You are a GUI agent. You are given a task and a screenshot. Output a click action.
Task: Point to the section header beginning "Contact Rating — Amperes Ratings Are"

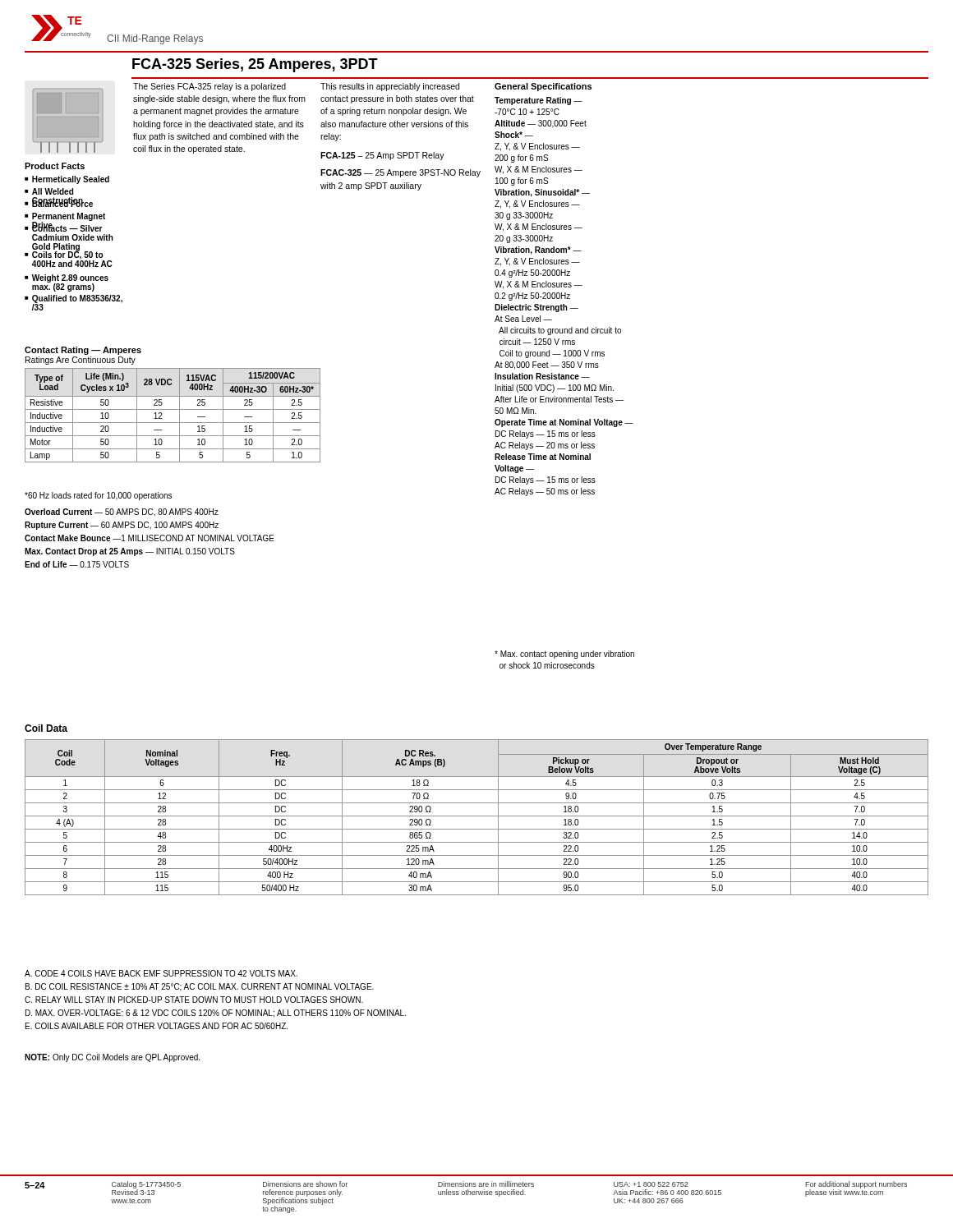[x=83, y=355]
